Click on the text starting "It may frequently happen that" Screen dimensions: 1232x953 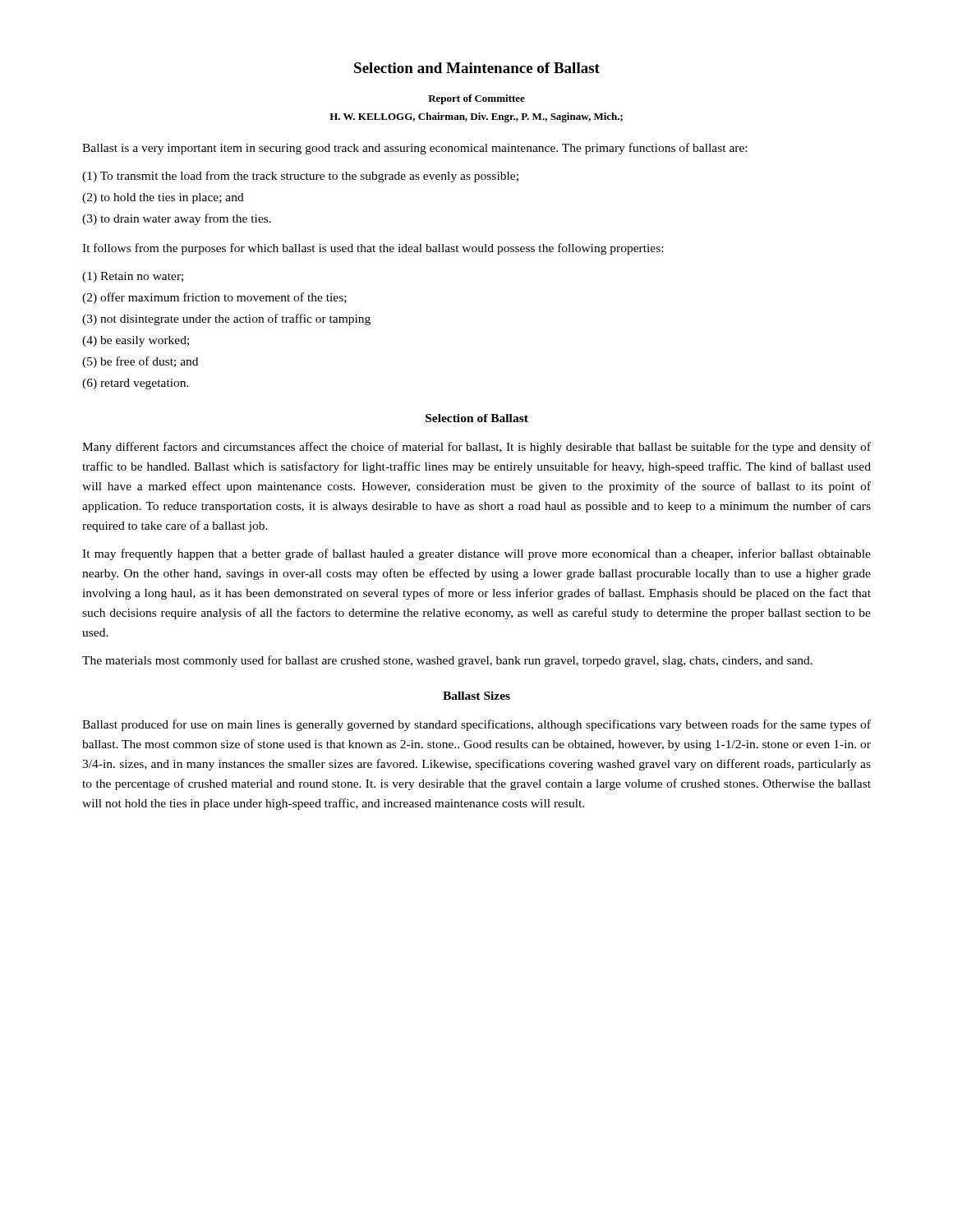tap(476, 593)
